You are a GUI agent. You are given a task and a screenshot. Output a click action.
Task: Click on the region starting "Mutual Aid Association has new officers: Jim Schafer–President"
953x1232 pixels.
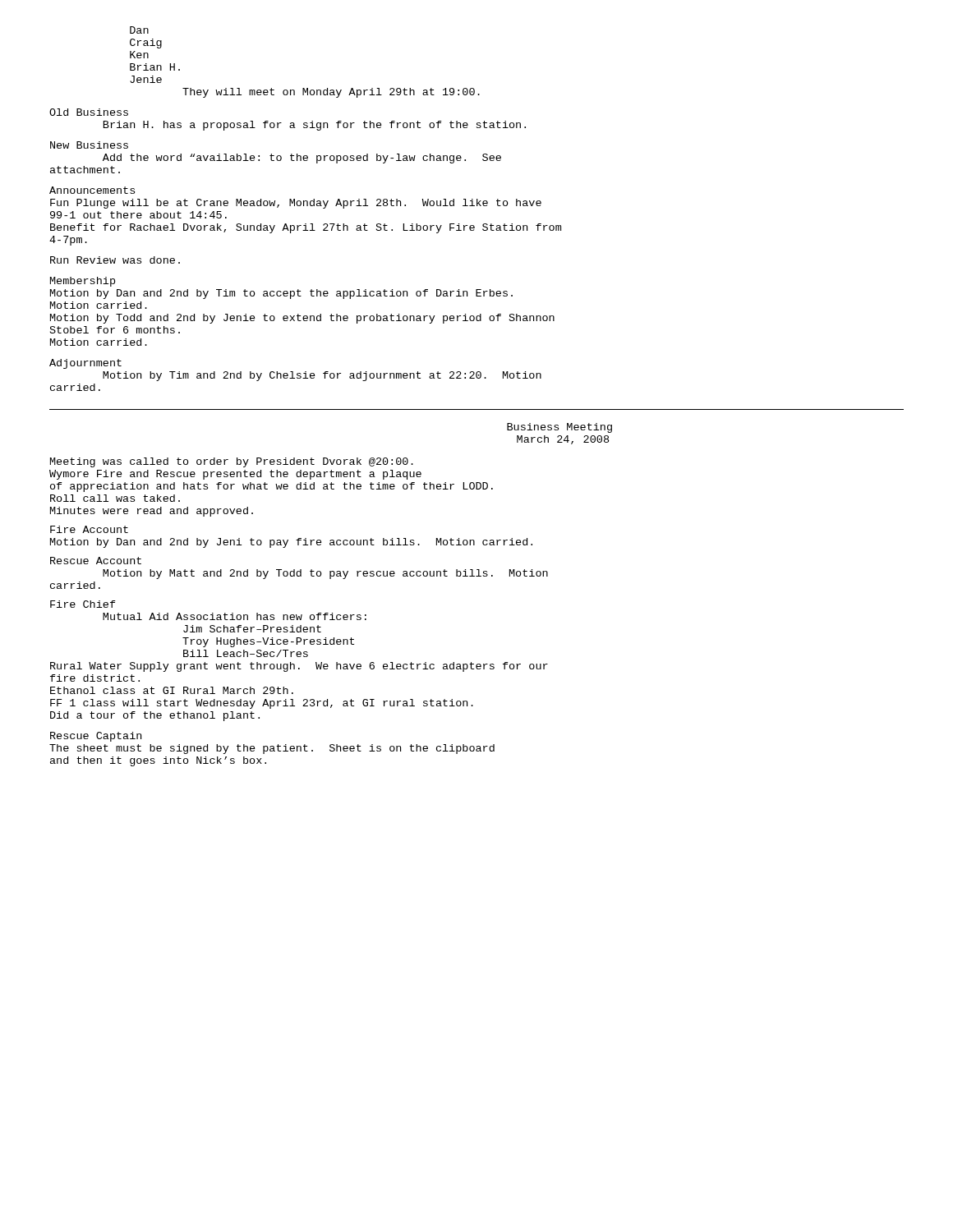point(476,667)
